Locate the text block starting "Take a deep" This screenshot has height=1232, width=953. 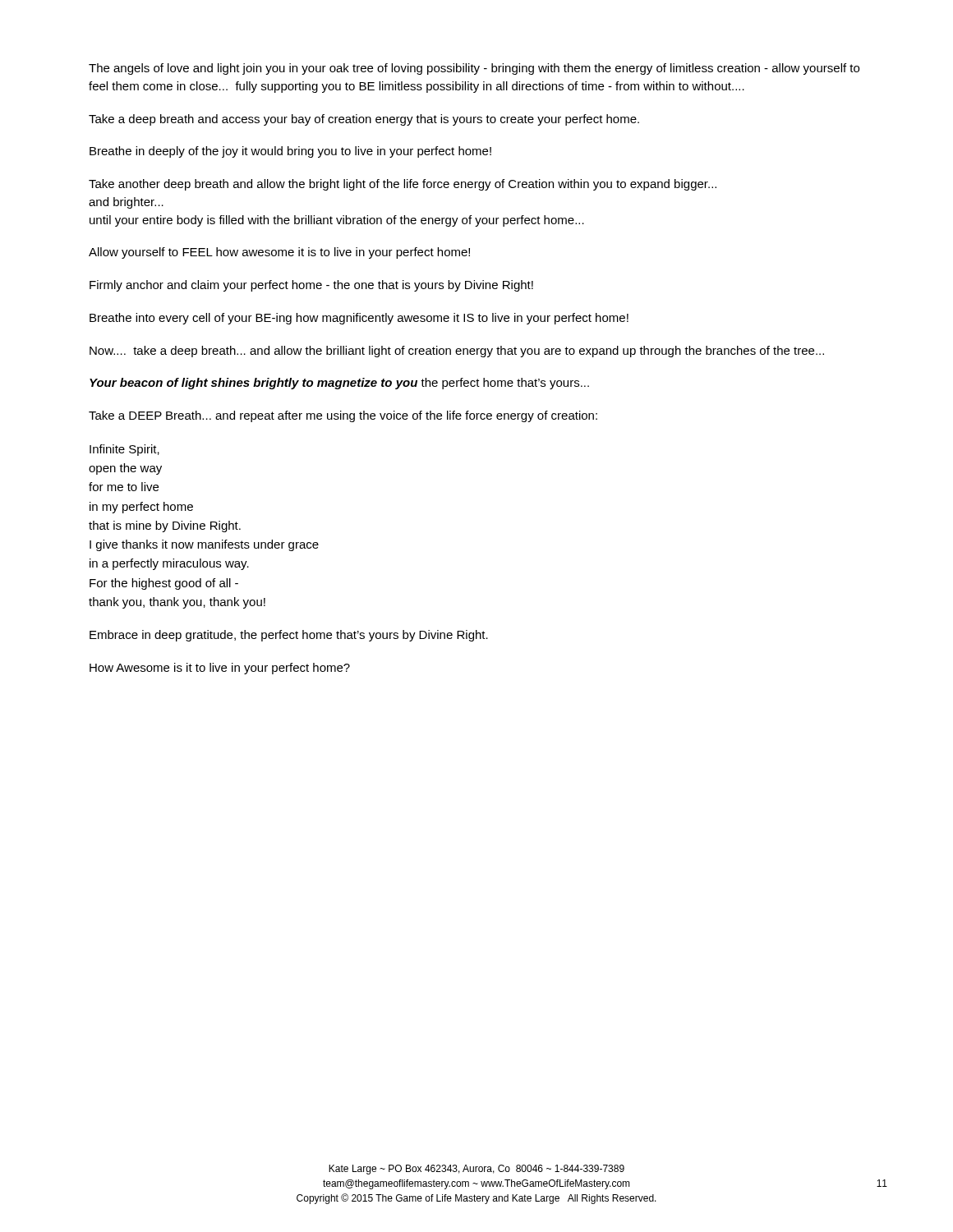tap(364, 118)
